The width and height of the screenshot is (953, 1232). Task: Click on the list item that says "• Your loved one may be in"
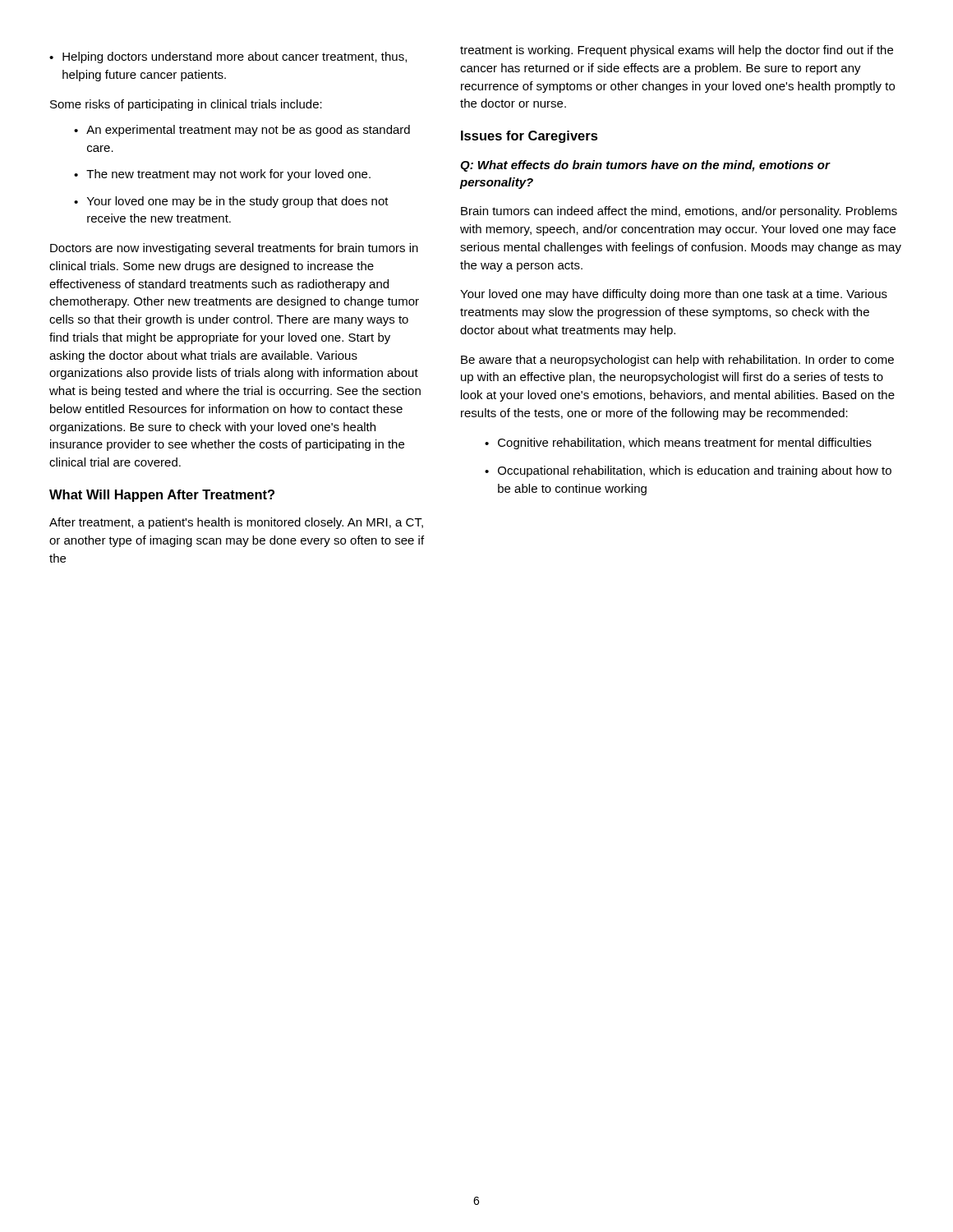[x=251, y=210]
